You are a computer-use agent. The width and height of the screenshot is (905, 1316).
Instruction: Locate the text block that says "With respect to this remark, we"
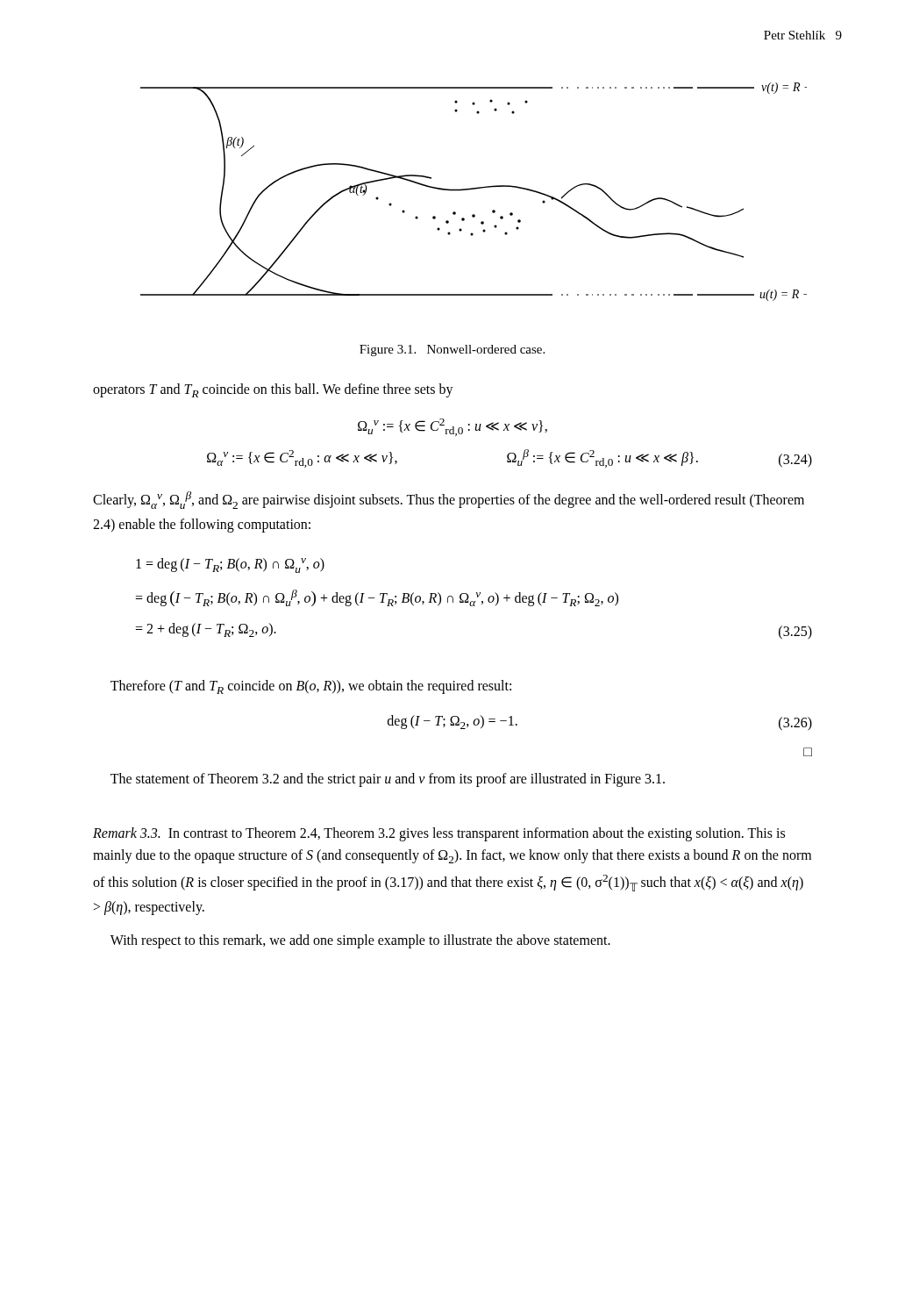point(352,940)
